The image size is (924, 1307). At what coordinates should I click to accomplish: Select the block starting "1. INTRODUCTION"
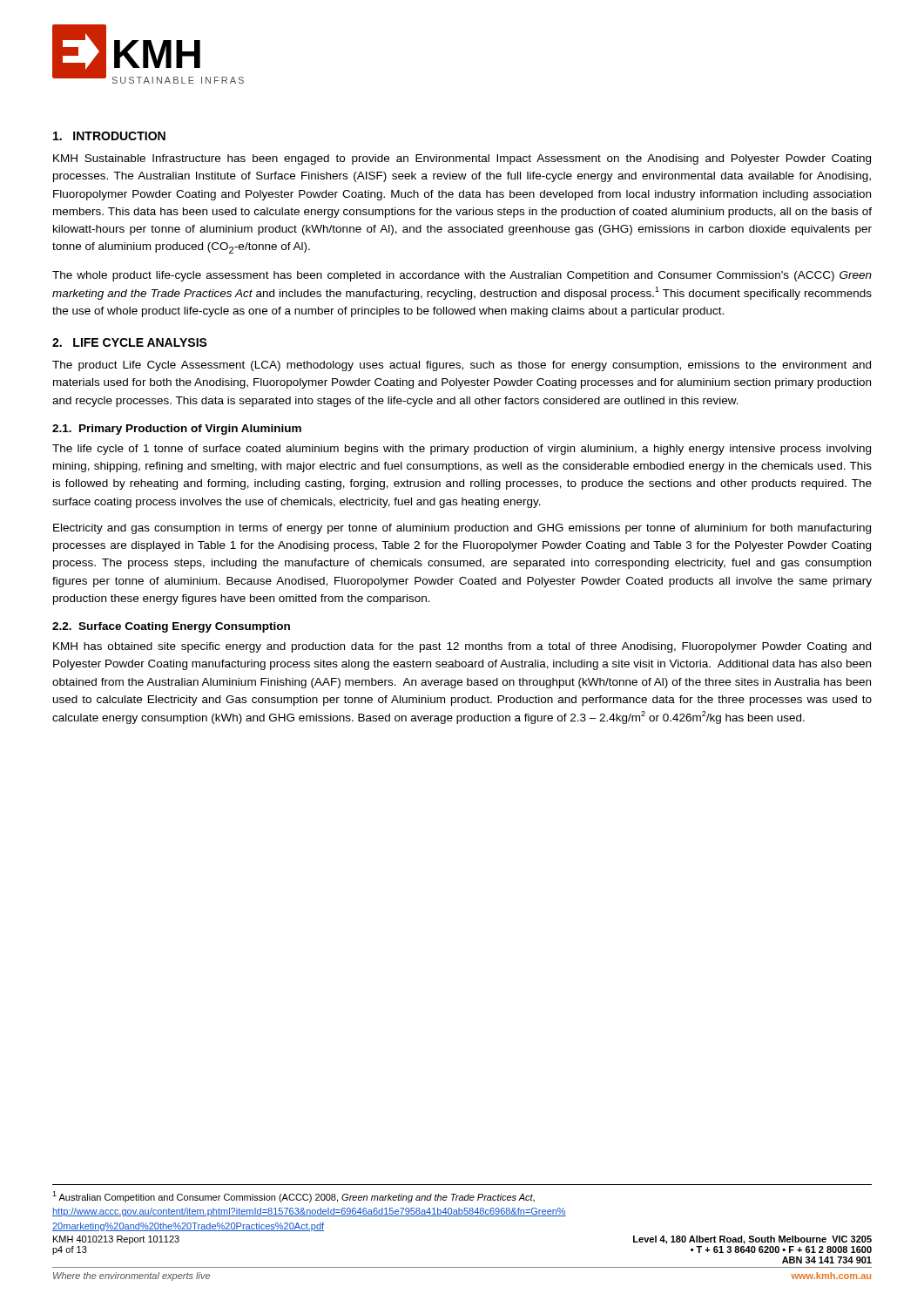pyautogui.click(x=109, y=136)
